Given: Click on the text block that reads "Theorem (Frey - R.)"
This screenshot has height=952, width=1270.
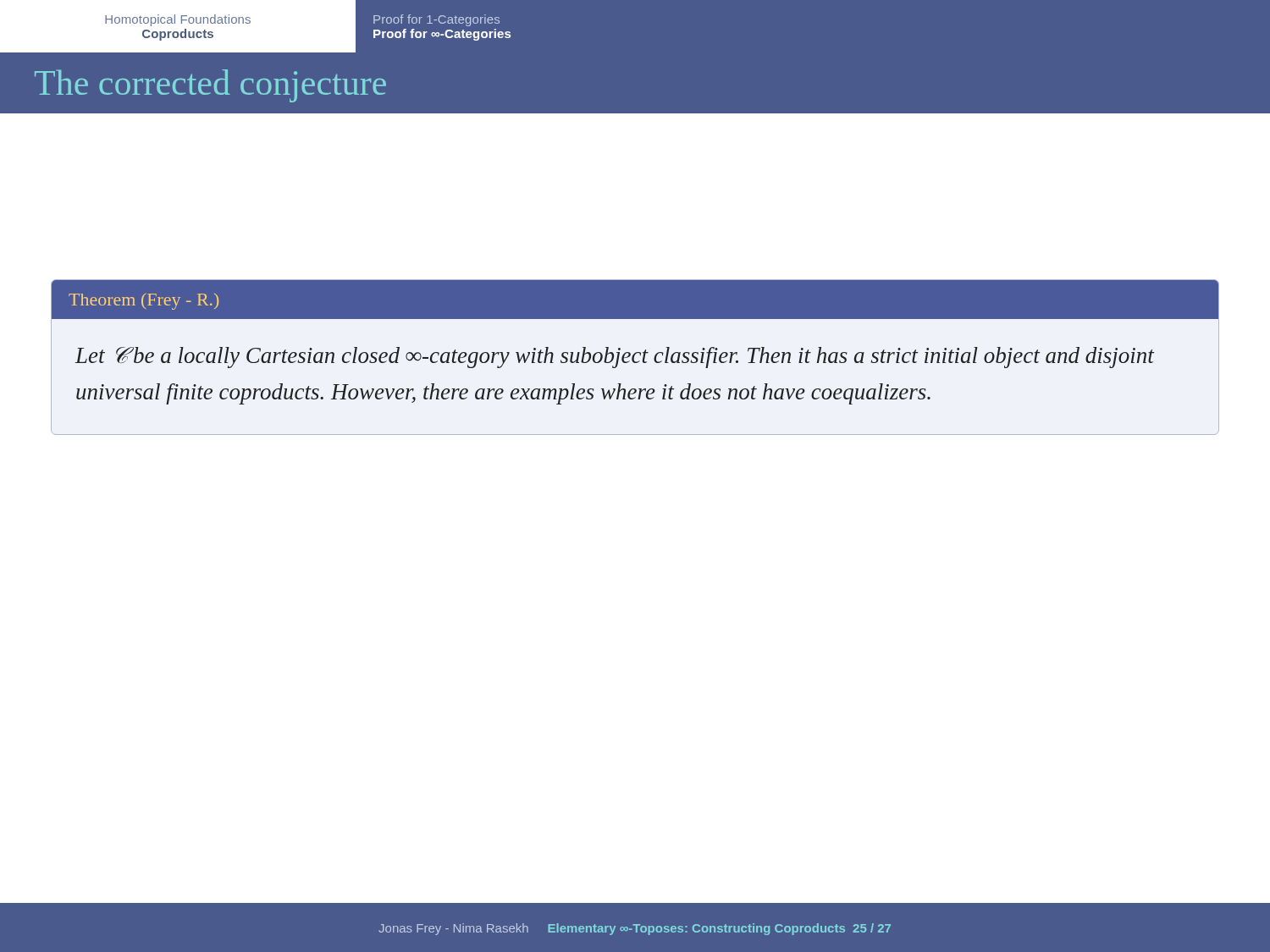Looking at the screenshot, I should pos(635,357).
